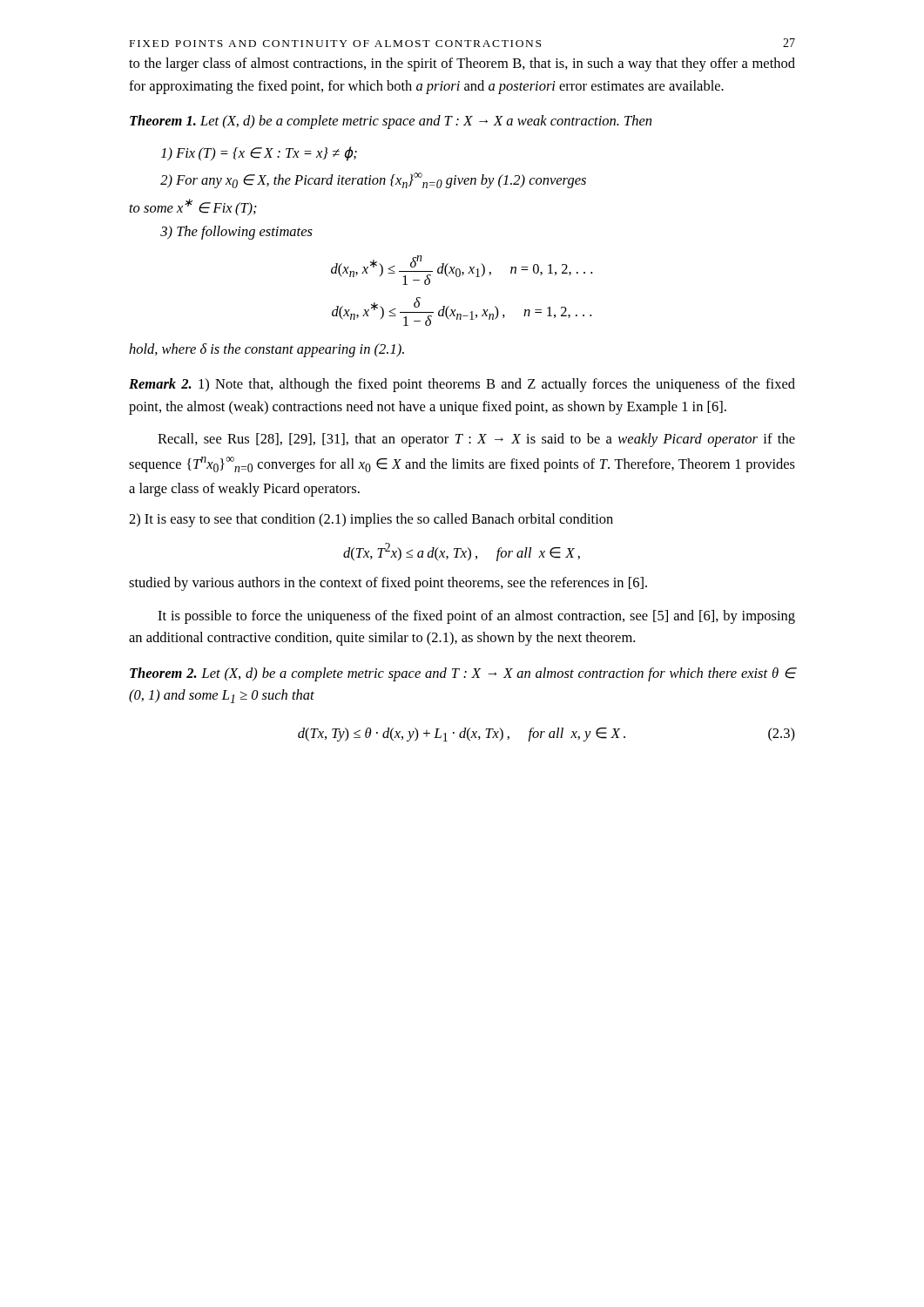The width and height of the screenshot is (924, 1307).
Task: Find the block starting "2) For any"
Action: (x=373, y=180)
